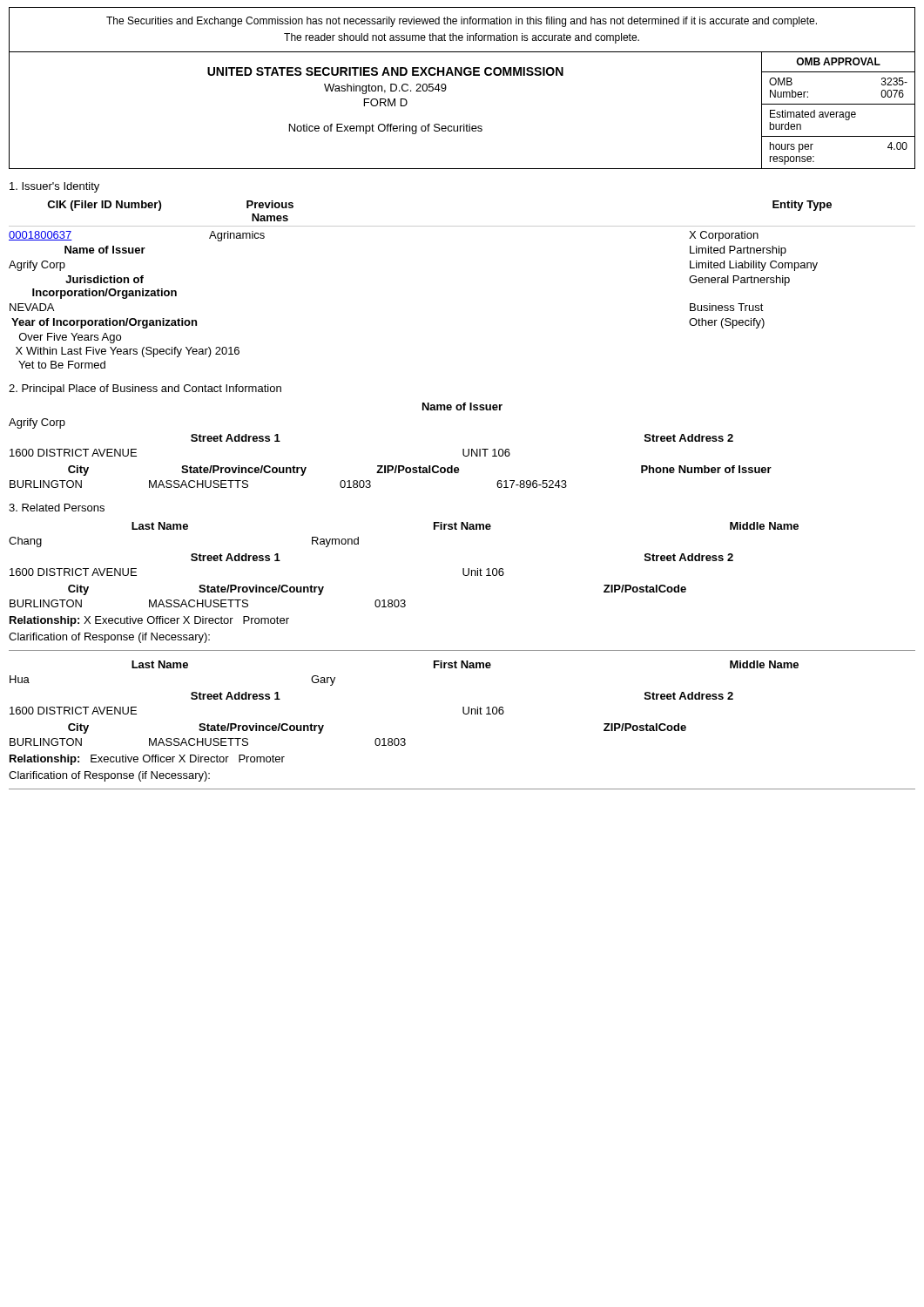The image size is (924, 1307).
Task: Locate the table with the text "CIK (Filer ID"
Action: pyautogui.click(x=462, y=285)
